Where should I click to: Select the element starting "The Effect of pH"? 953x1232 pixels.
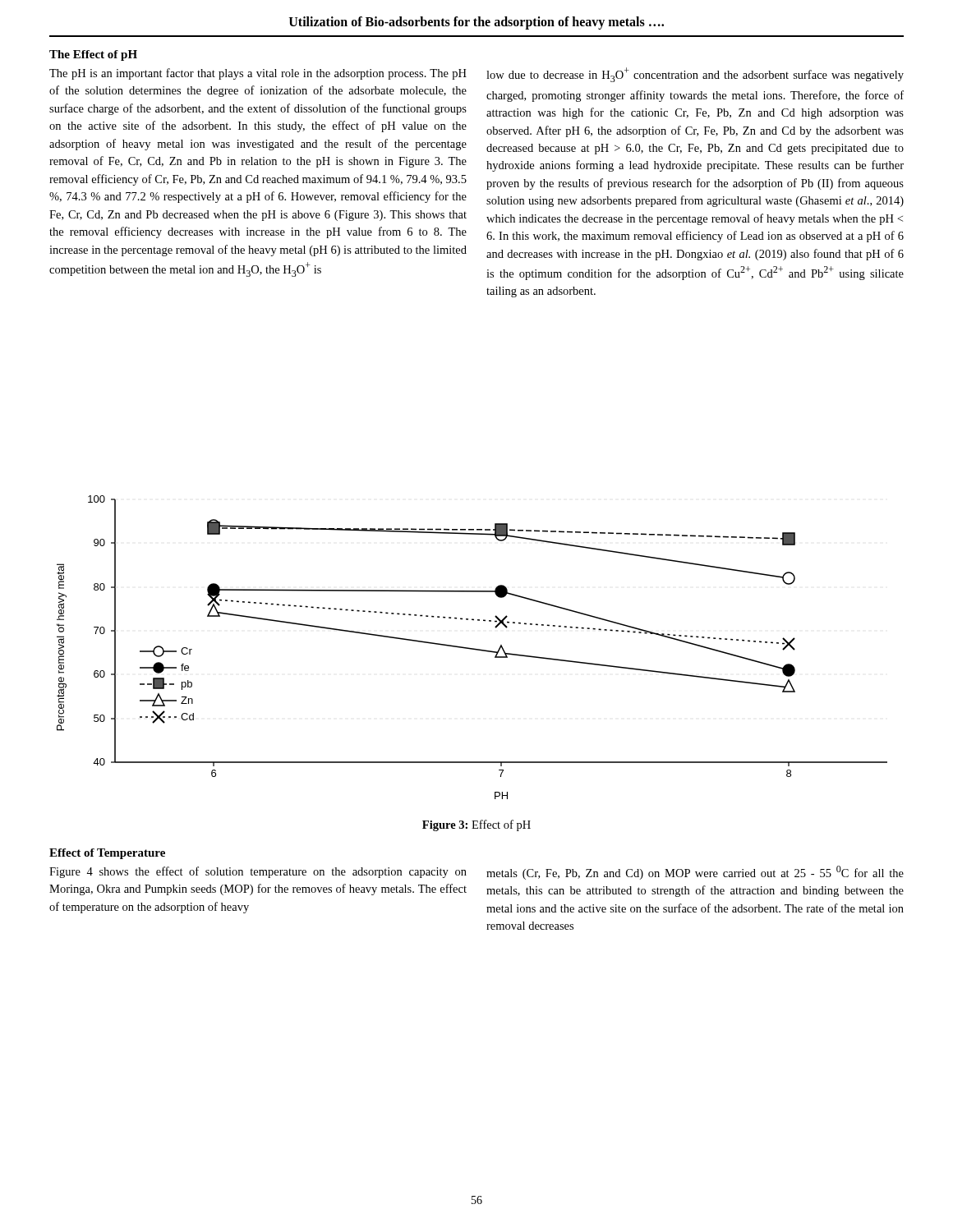[x=93, y=54]
